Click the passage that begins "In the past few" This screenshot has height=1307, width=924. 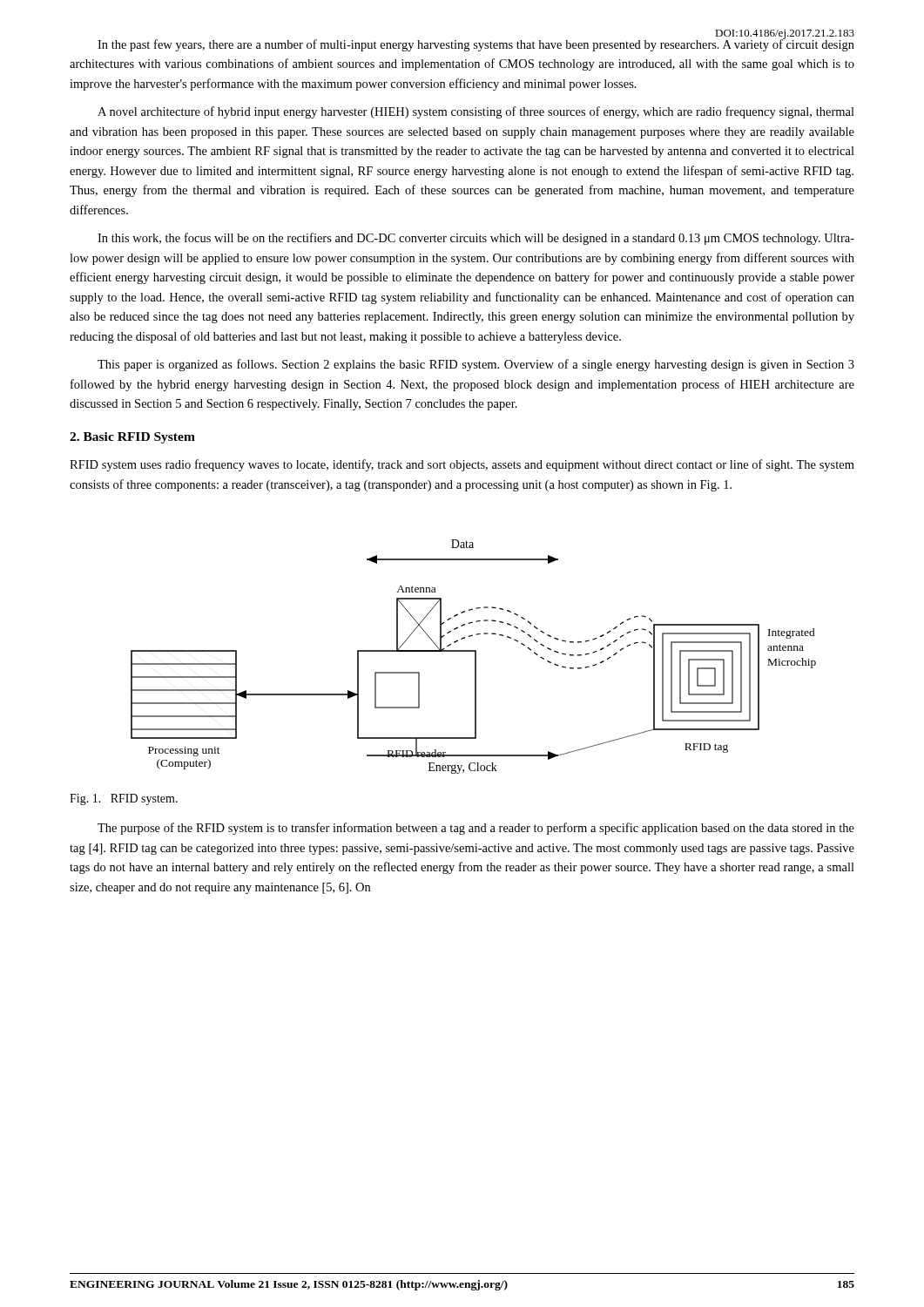(462, 64)
